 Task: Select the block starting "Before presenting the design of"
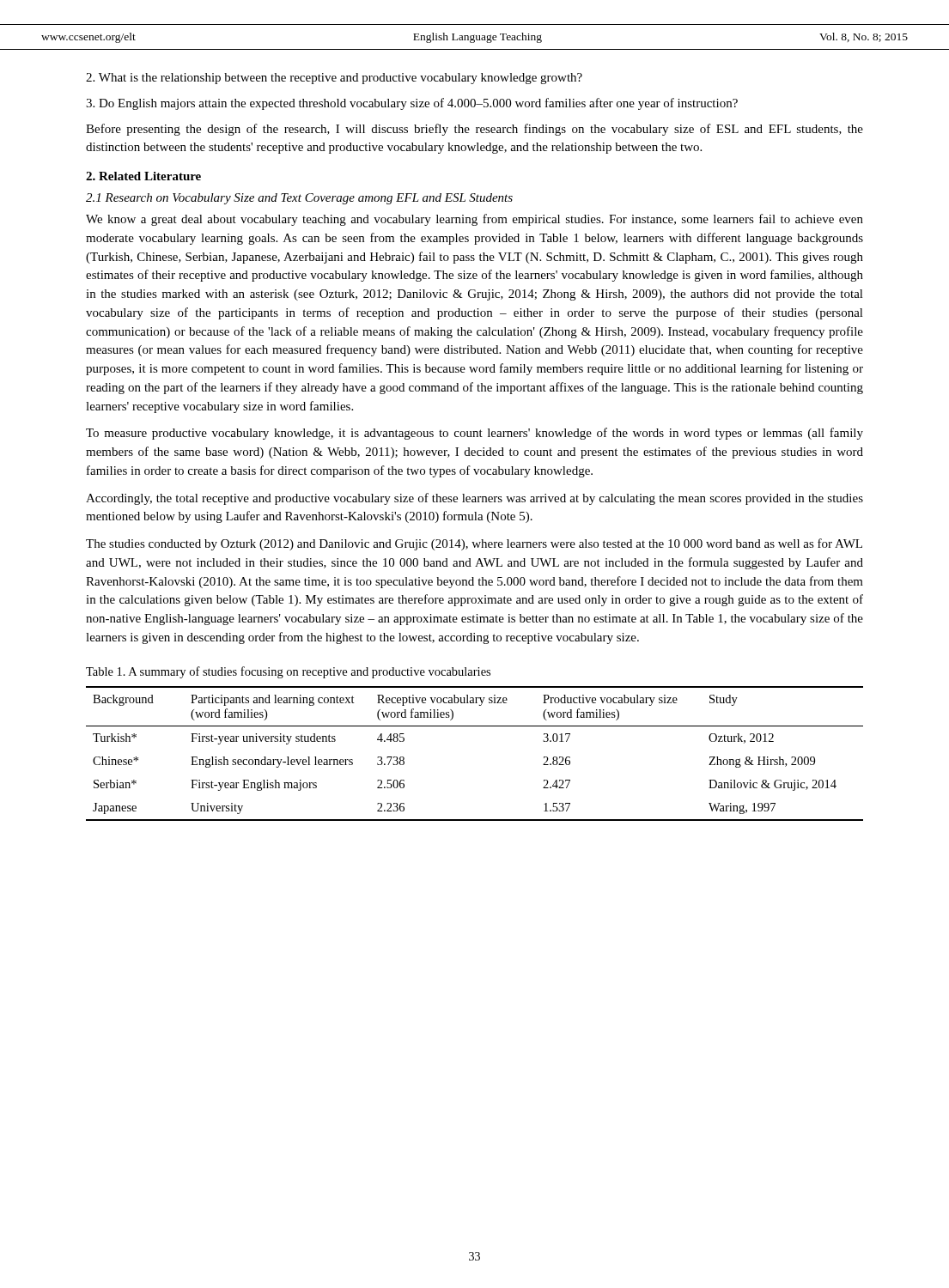(x=474, y=138)
